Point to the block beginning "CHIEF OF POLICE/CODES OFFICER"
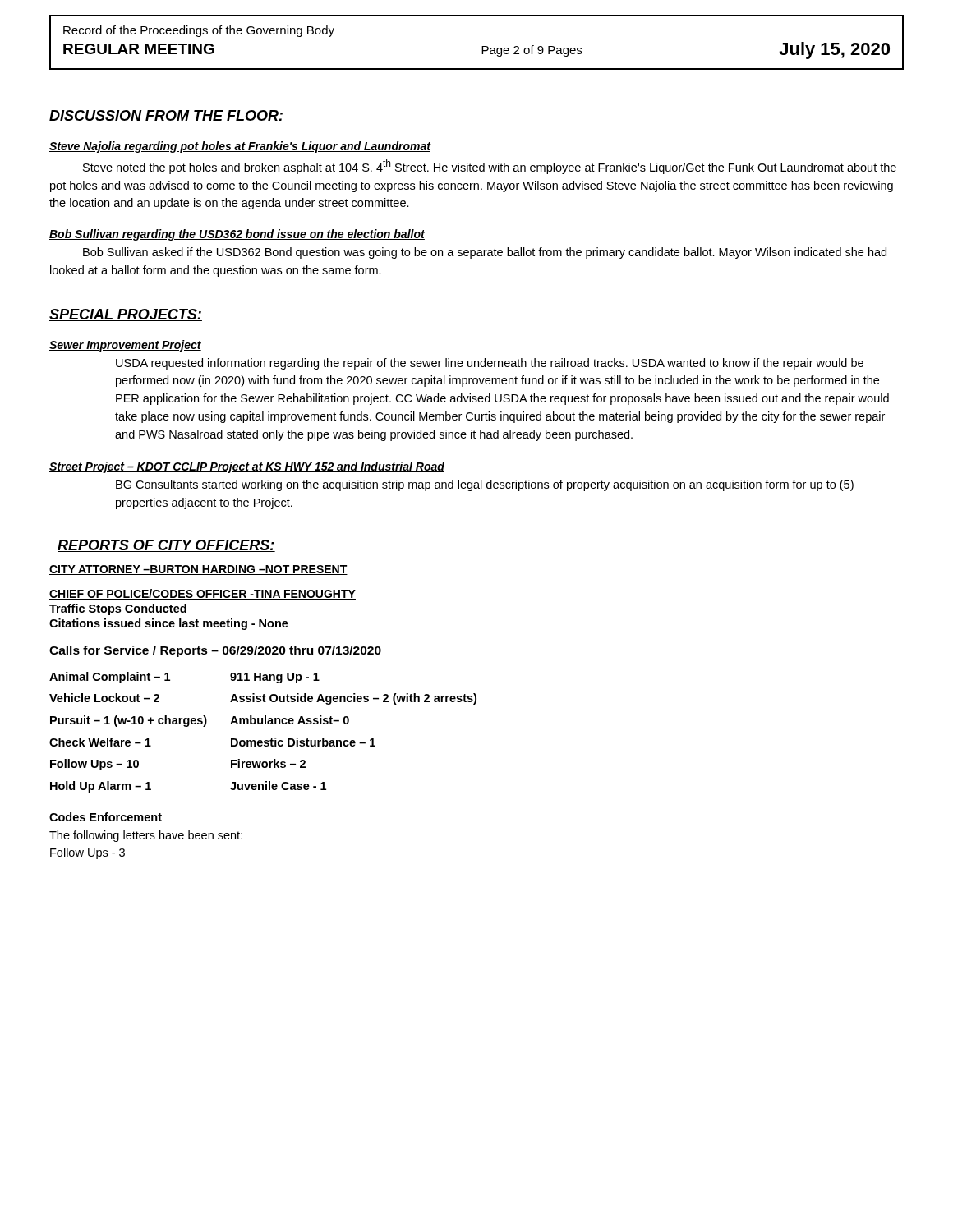 pyautogui.click(x=203, y=594)
